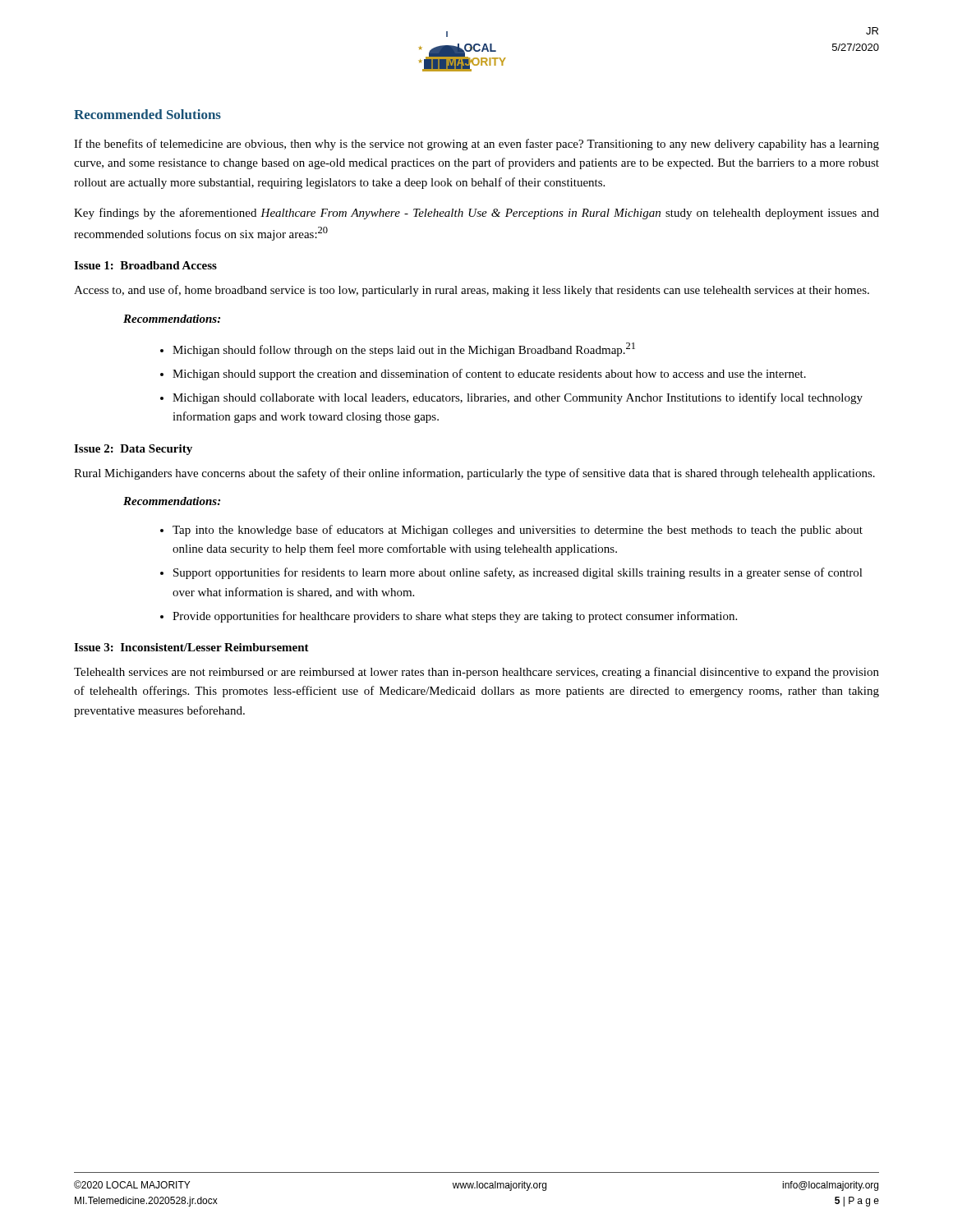Where is the passage that starts "Rural Michiganders have concerns about"?
Screen dimensions: 1232x953
tap(475, 473)
